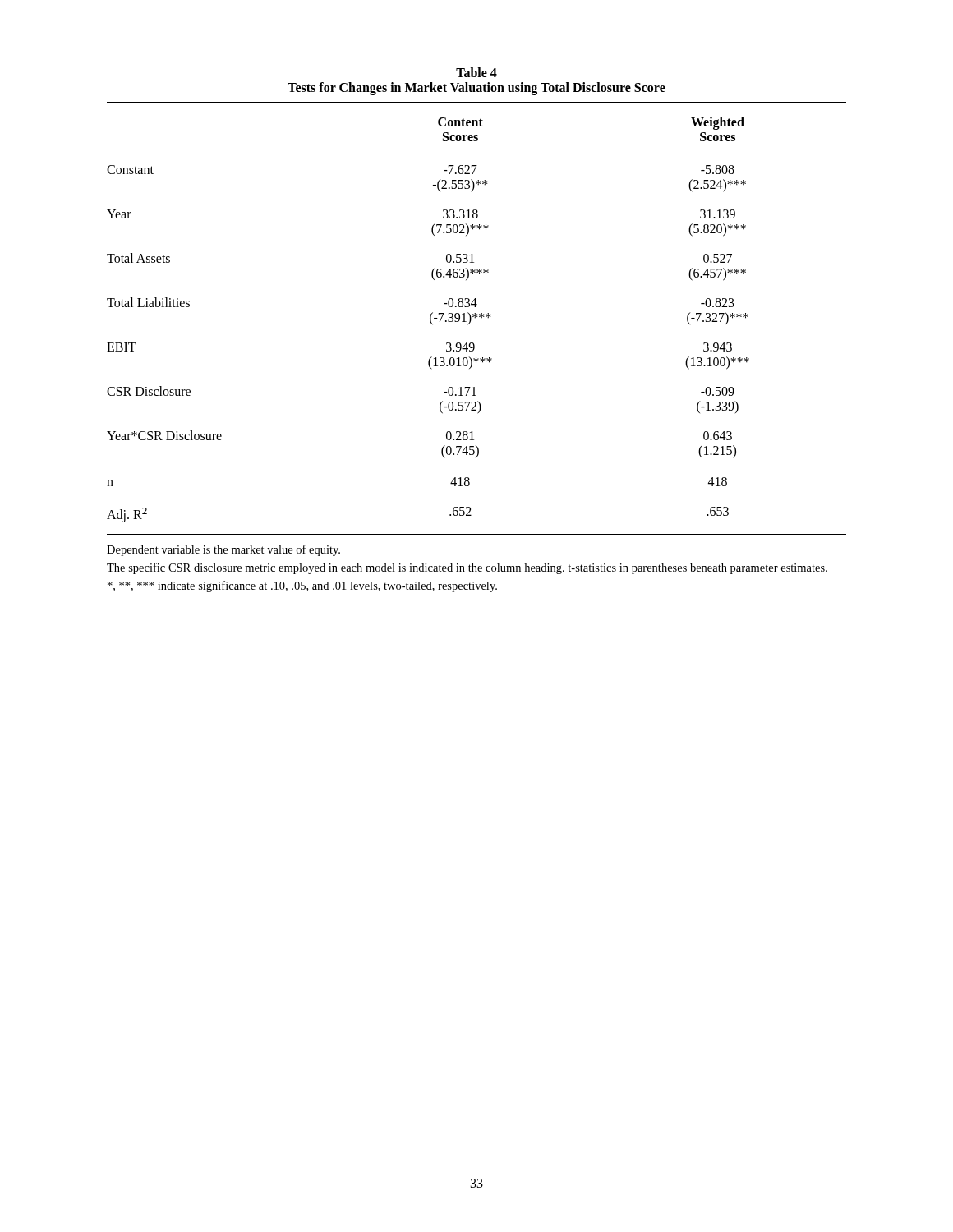The width and height of the screenshot is (953, 1232).
Task: Select the footnote containing ", **, *** indicate significance"
Action: click(302, 586)
